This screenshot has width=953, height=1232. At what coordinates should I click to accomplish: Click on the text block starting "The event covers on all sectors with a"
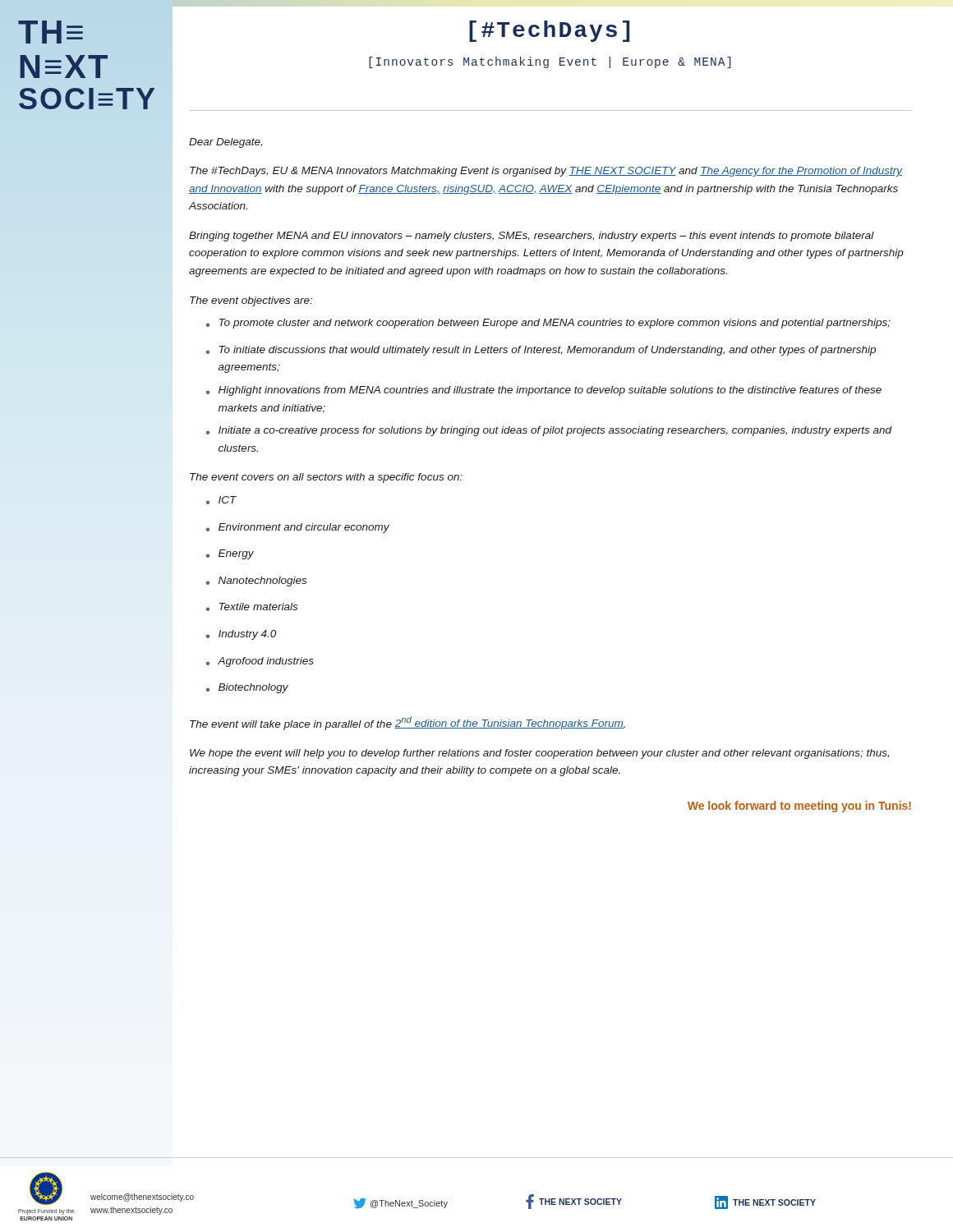point(326,478)
